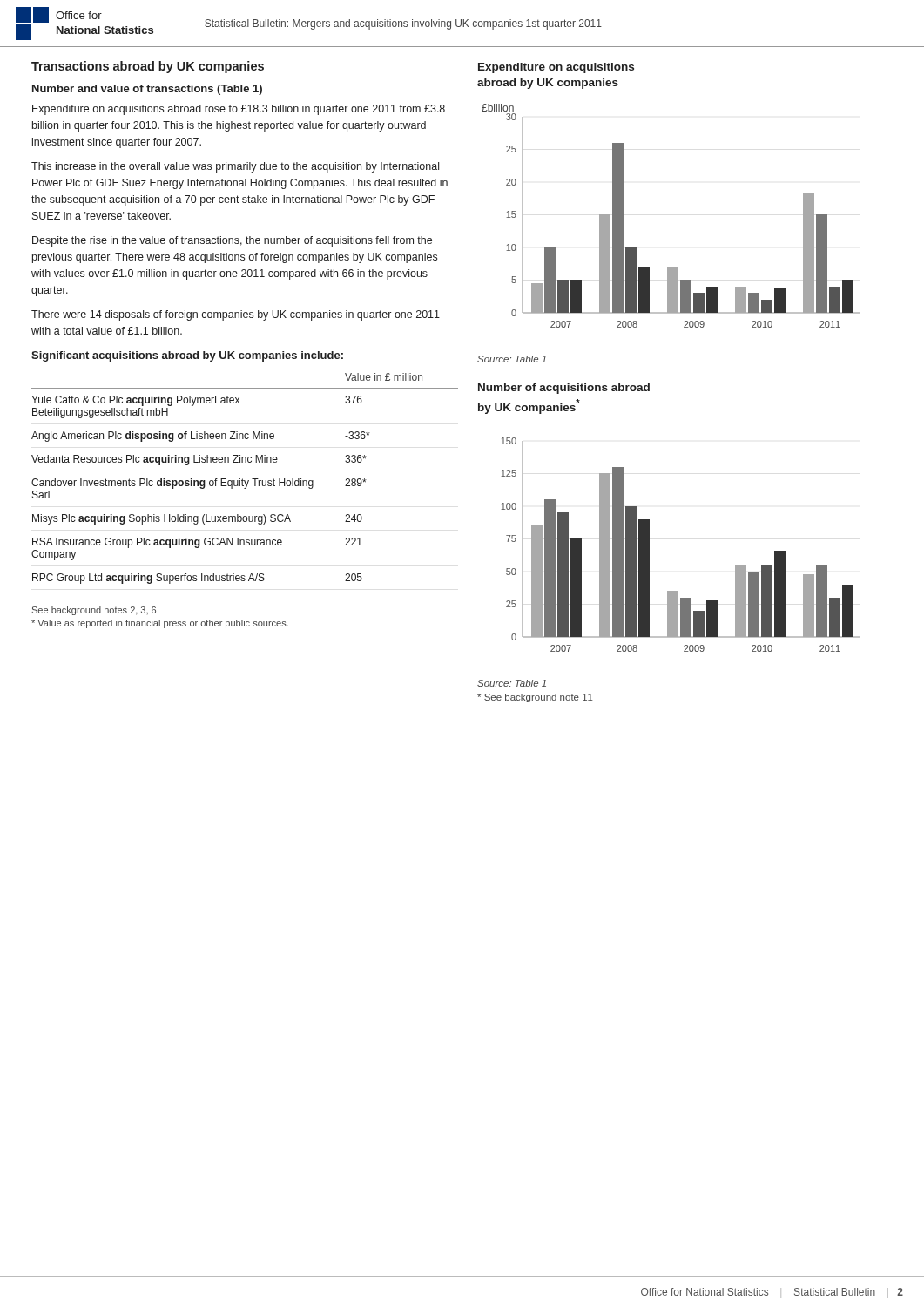This screenshot has height=1307, width=924.
Task: Select the section header with the text "Expenditure on acquisitionsabroad by UK companies"
Action: 556,75
